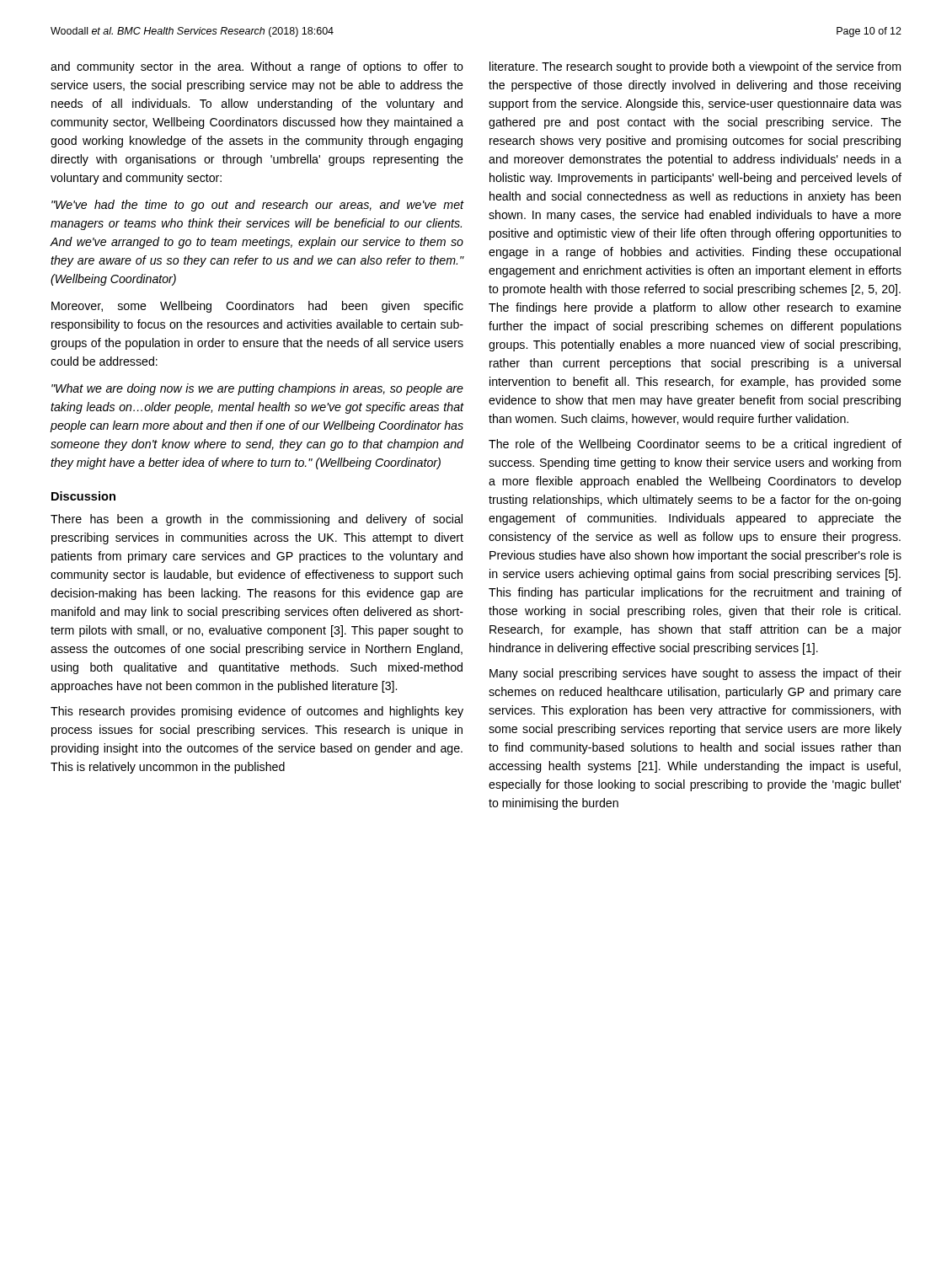Find the block starting "and community sector in the area. Without"
The image size is (952, 1264).
pyautogui.click(x=257, y=122)
